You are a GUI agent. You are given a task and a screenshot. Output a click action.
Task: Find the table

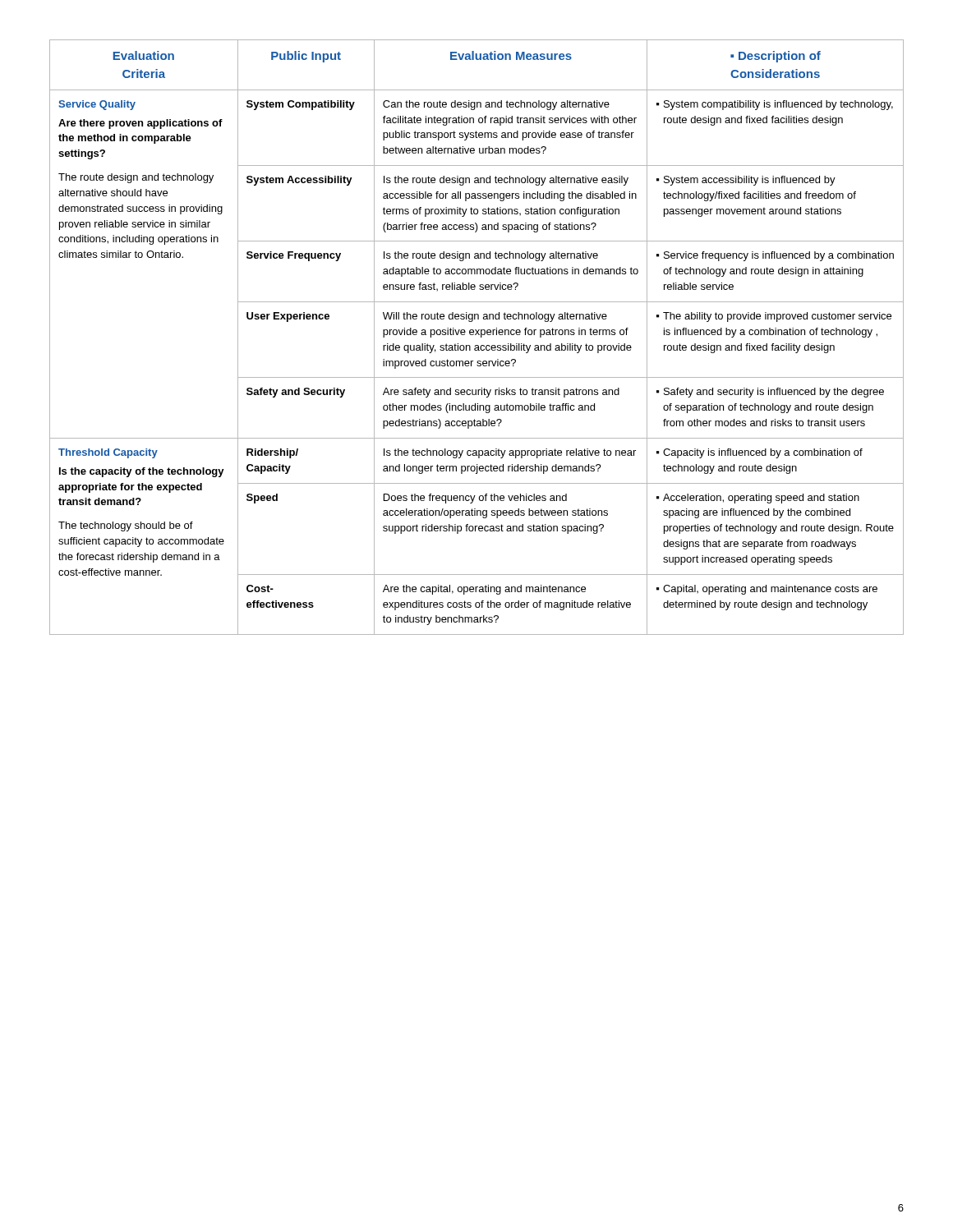coord(476,337)
